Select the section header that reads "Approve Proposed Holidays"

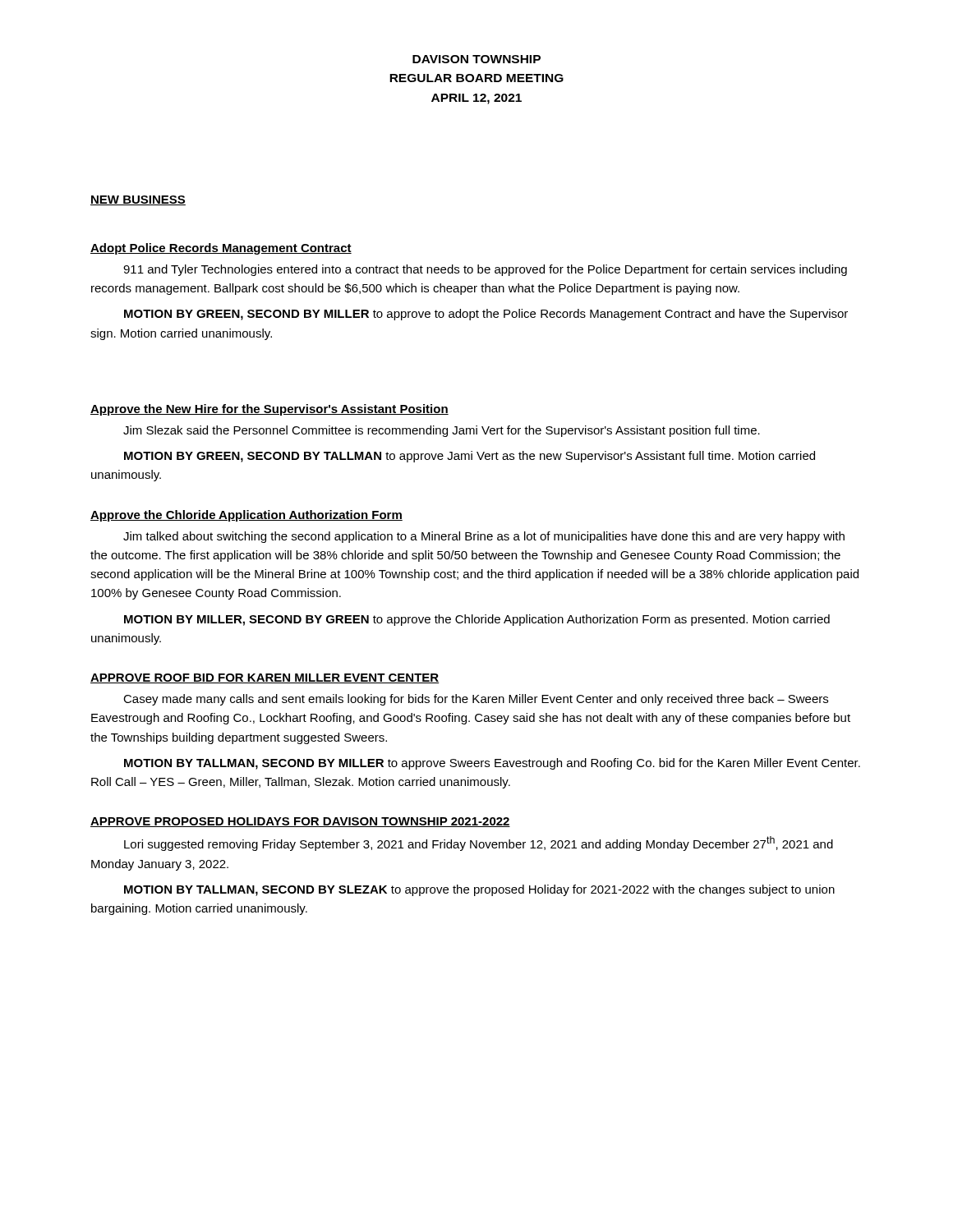coord(300,821)
